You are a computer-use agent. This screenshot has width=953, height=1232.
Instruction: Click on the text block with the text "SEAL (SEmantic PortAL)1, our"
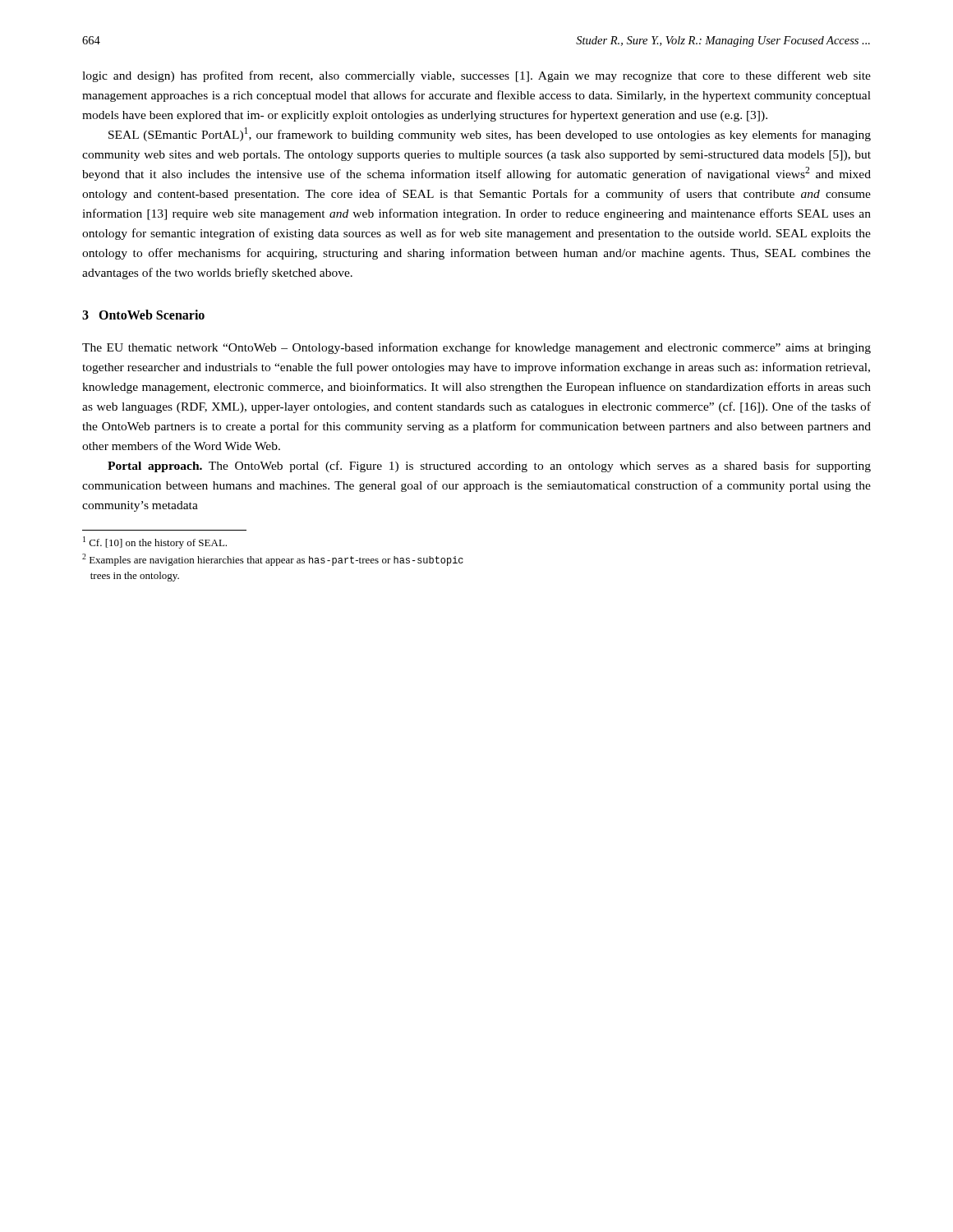(476, 204)
